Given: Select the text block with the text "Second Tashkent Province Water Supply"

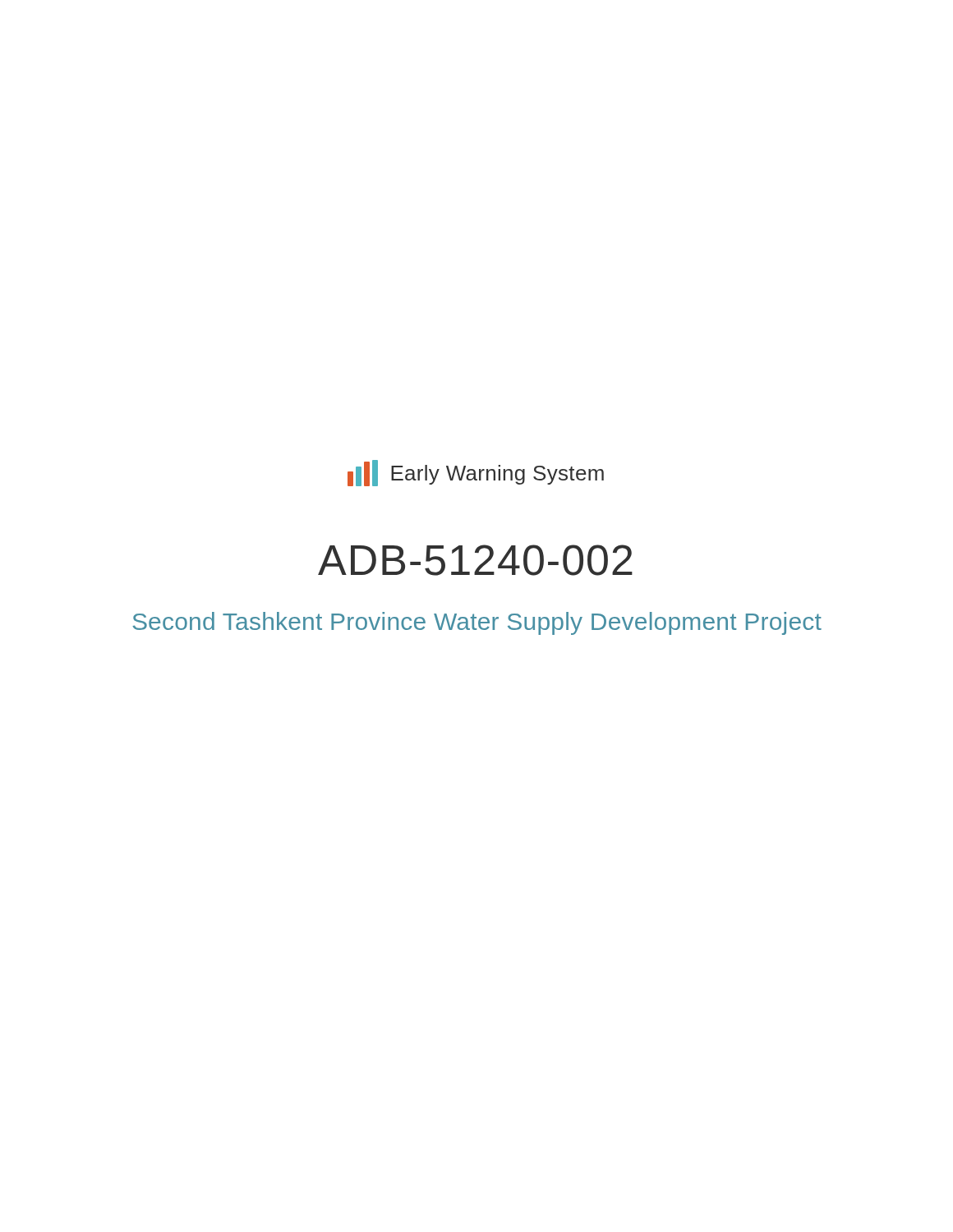Looking at the screenshot, I should pyautogui.click(x=476, y=621).
